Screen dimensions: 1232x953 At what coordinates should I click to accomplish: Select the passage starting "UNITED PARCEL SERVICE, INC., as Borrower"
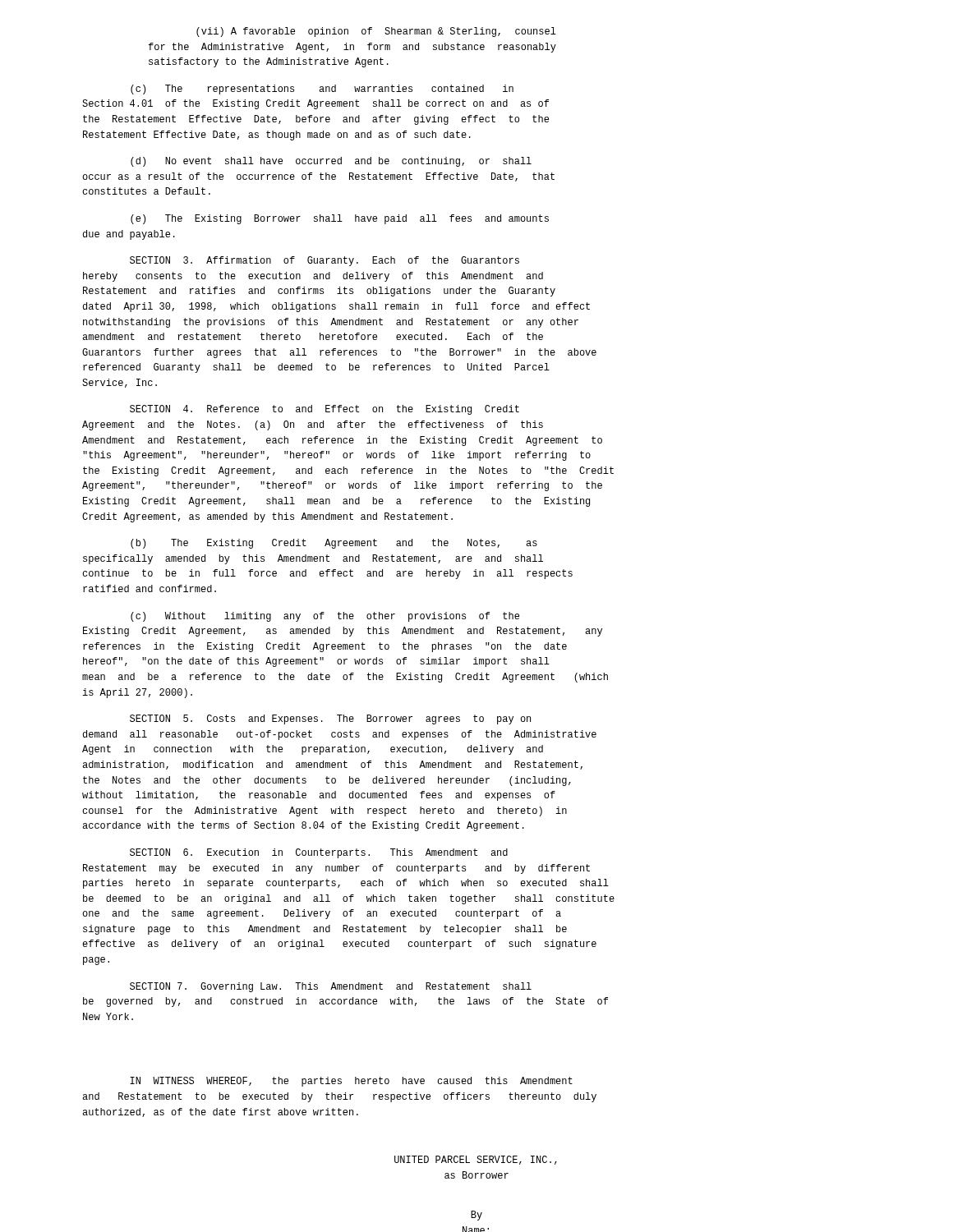476,1168
